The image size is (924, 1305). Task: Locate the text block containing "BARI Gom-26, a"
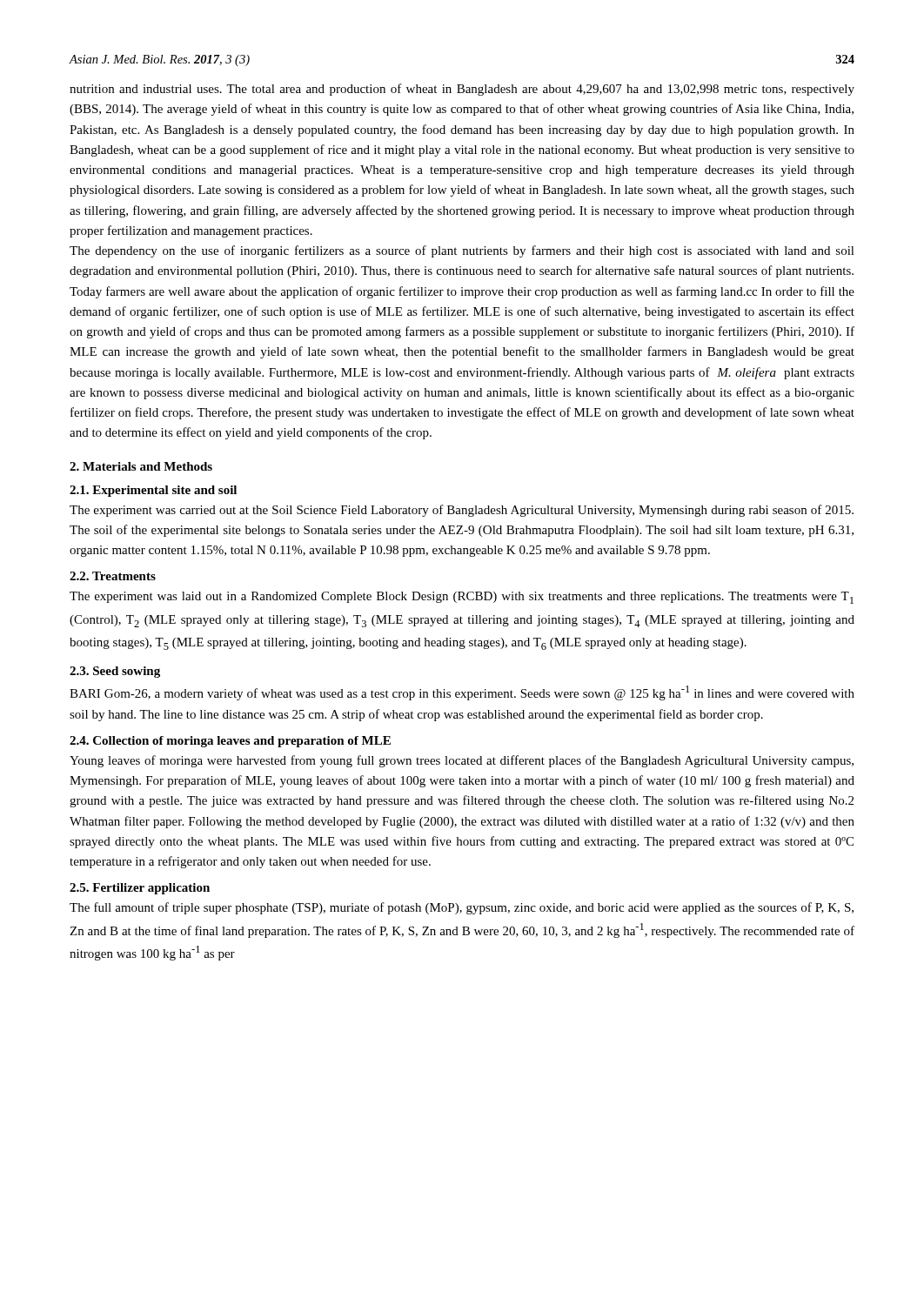click(462, 702)
